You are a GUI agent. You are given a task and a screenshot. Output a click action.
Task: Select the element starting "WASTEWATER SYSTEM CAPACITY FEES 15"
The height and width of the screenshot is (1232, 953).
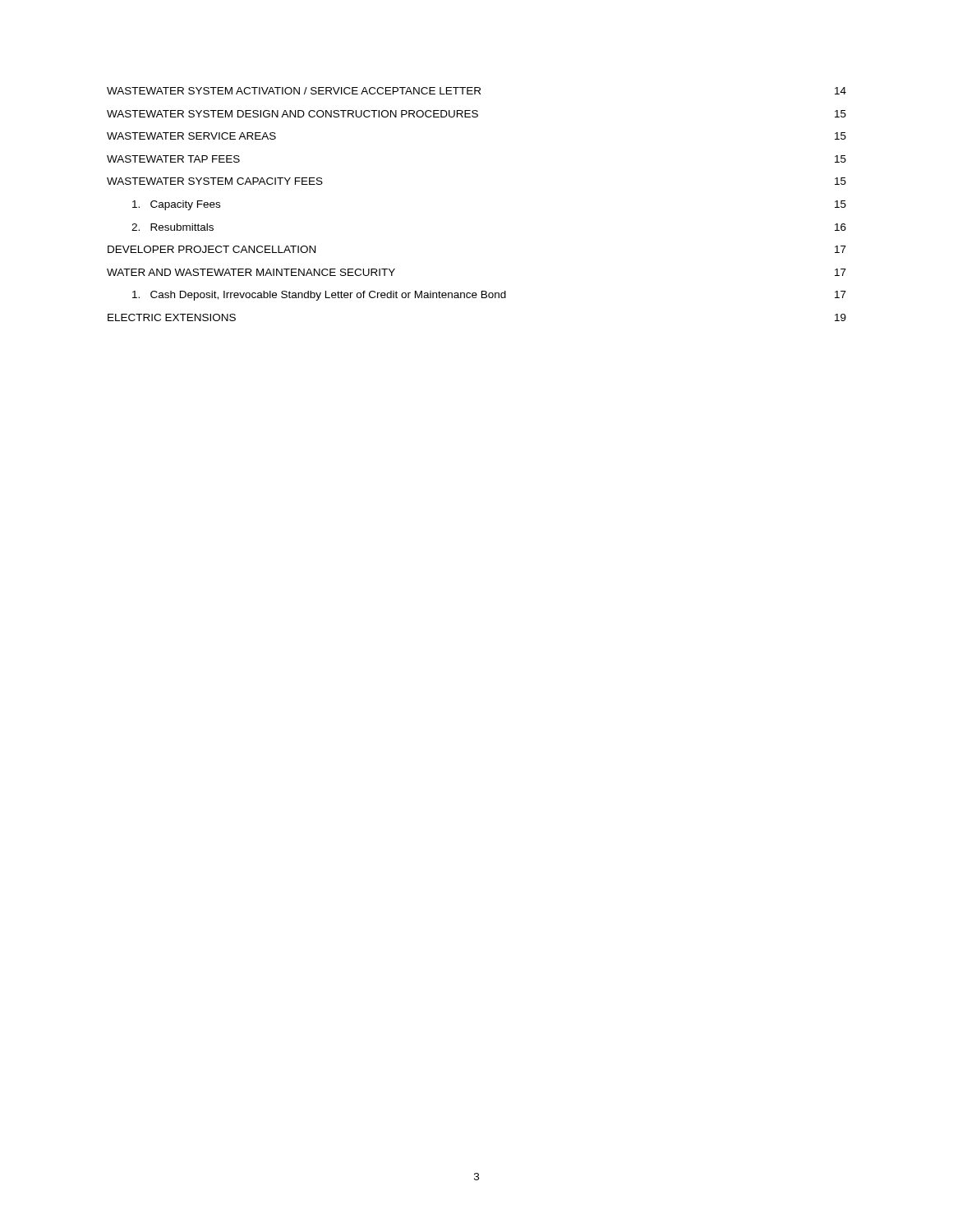pos(209,182)
